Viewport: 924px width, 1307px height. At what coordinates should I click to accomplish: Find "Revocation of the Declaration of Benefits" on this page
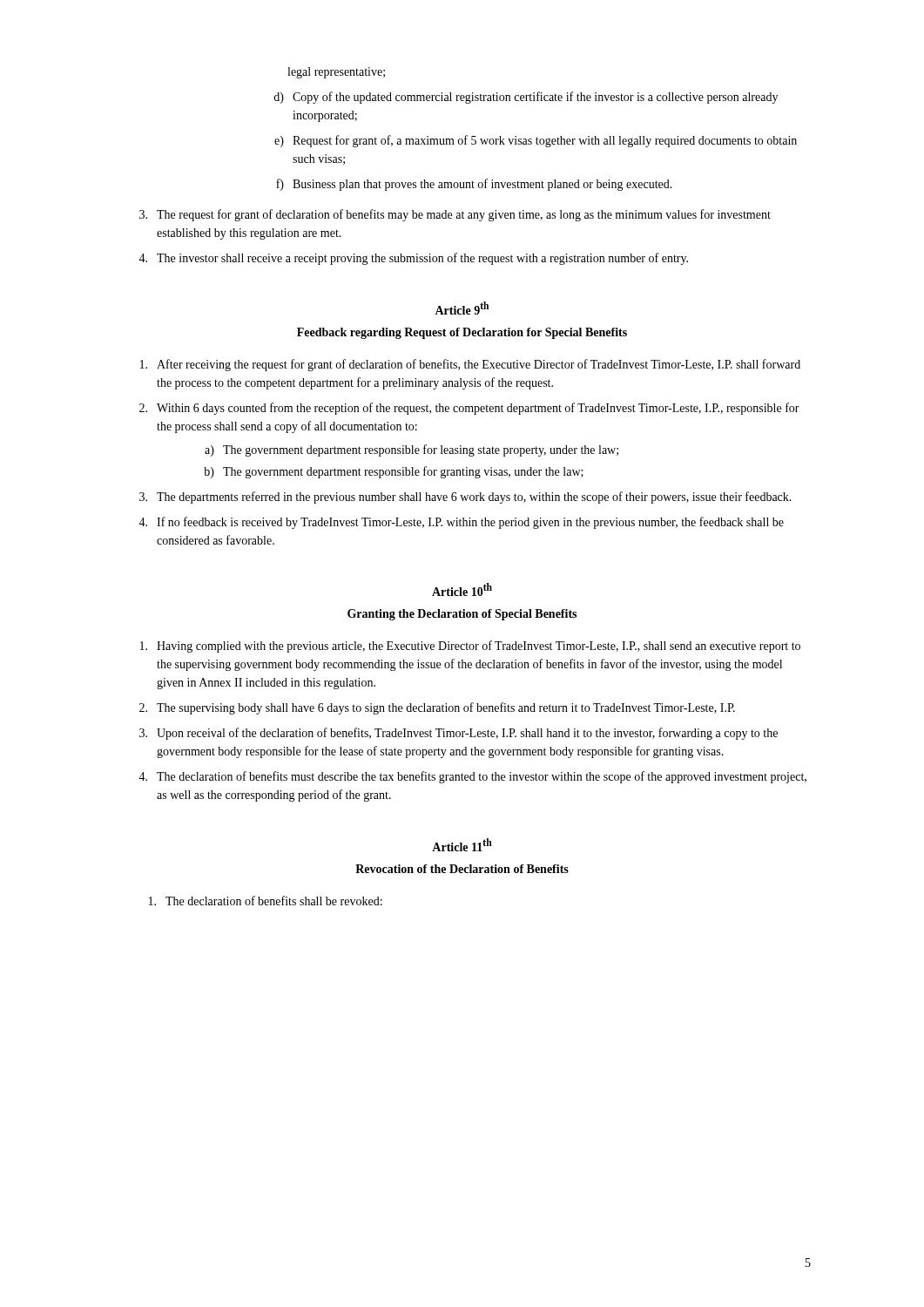tap(462, 869)
